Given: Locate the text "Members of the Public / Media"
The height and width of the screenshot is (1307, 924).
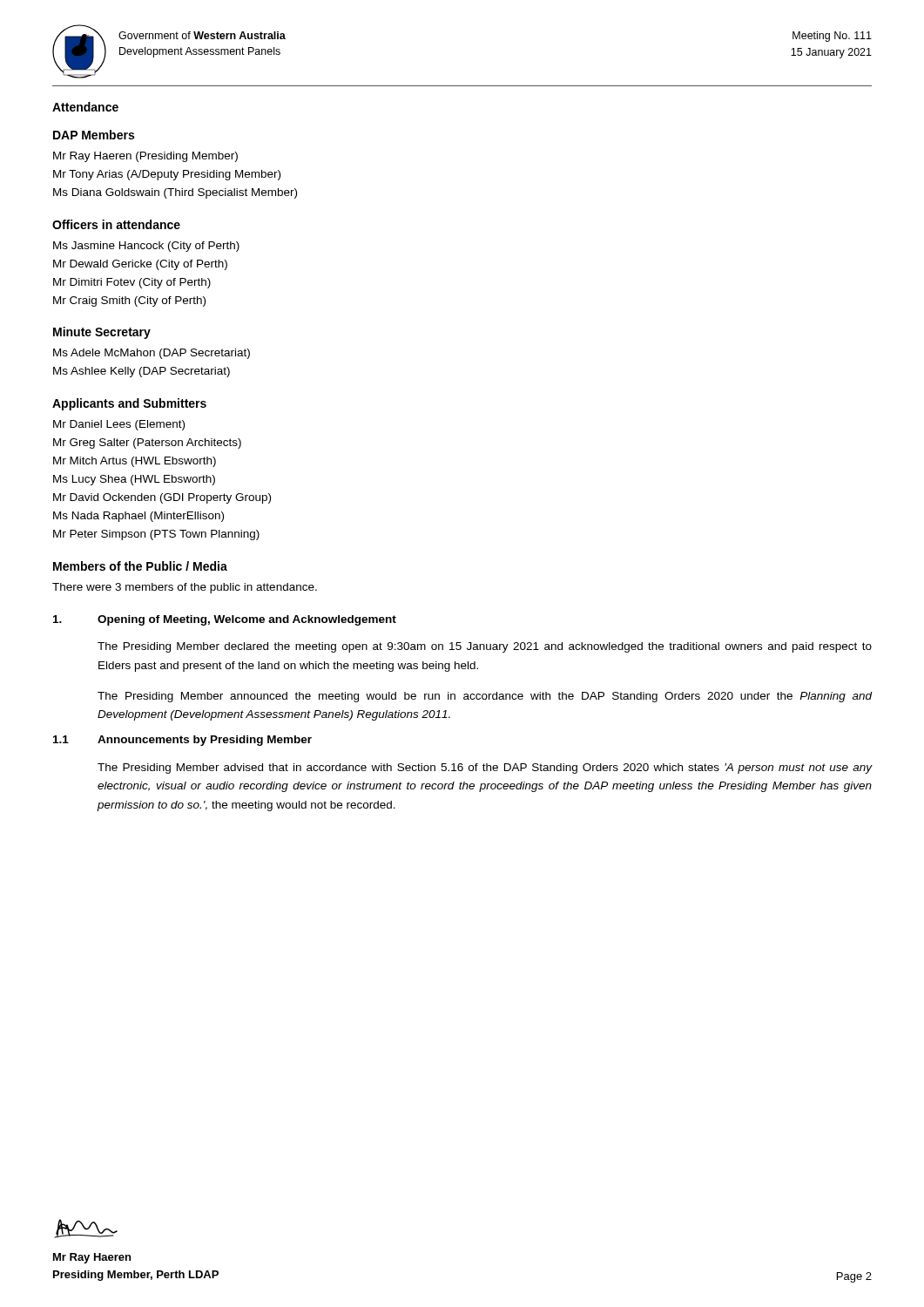Looking at the screenshot, I should tap(140, 566).
